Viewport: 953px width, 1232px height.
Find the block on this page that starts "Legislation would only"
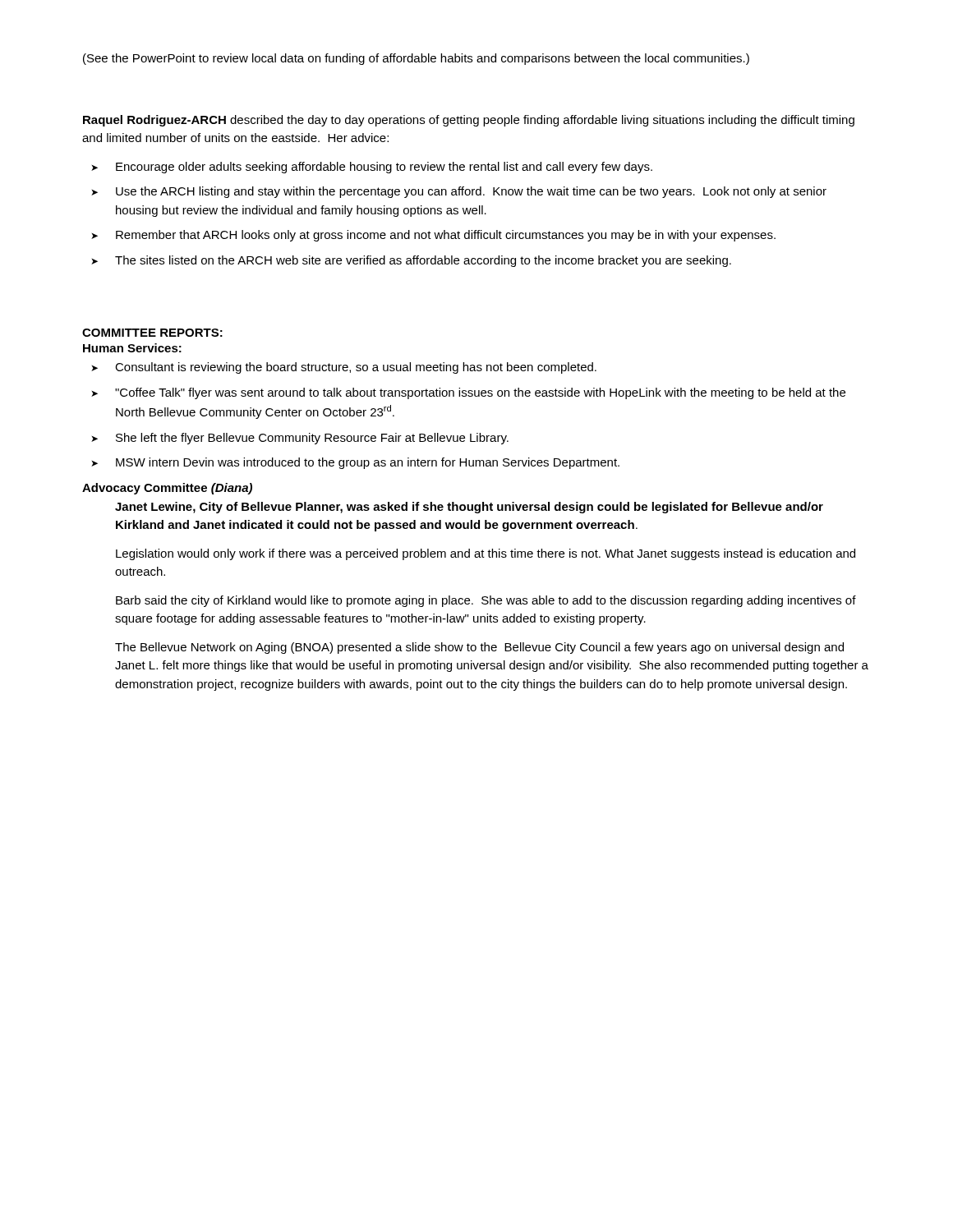[x=486, y=562]
